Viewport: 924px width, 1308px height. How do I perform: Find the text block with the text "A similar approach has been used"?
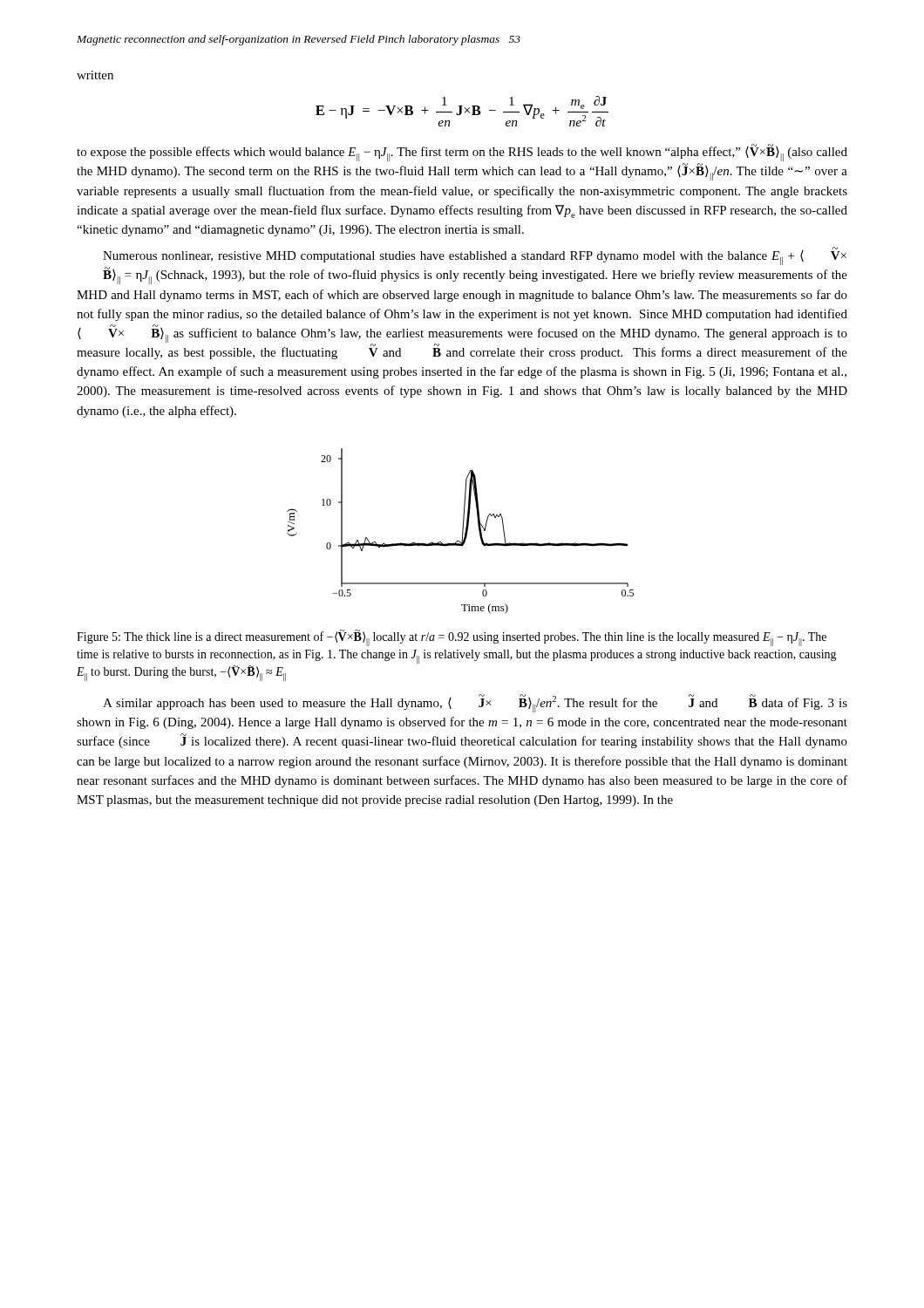click(x=462, y=750)
